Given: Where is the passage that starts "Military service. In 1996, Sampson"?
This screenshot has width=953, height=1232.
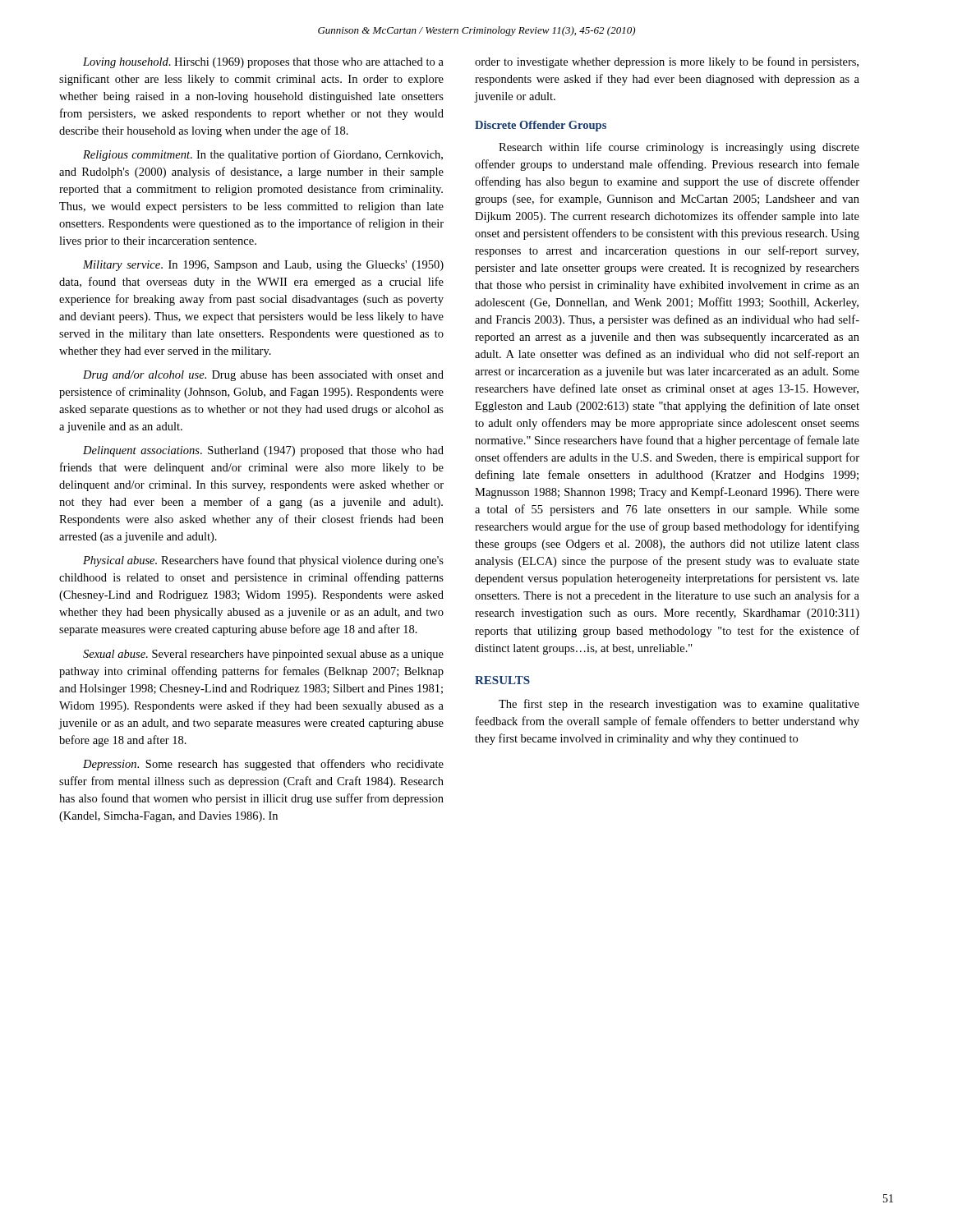Looking at the screenshot, I should coord(251,308).
